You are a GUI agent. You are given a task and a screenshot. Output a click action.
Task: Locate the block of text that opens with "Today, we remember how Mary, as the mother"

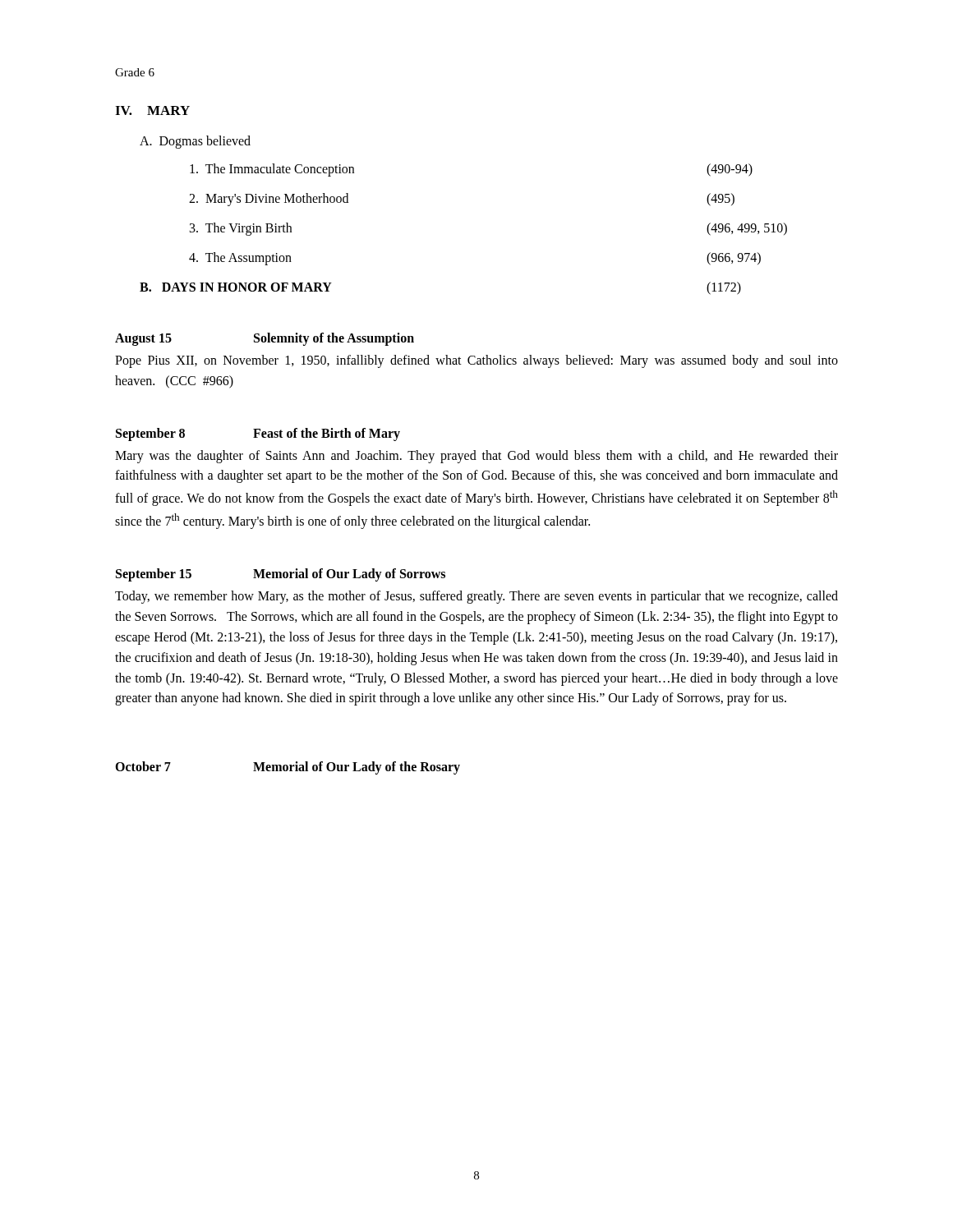click(476, 647)
